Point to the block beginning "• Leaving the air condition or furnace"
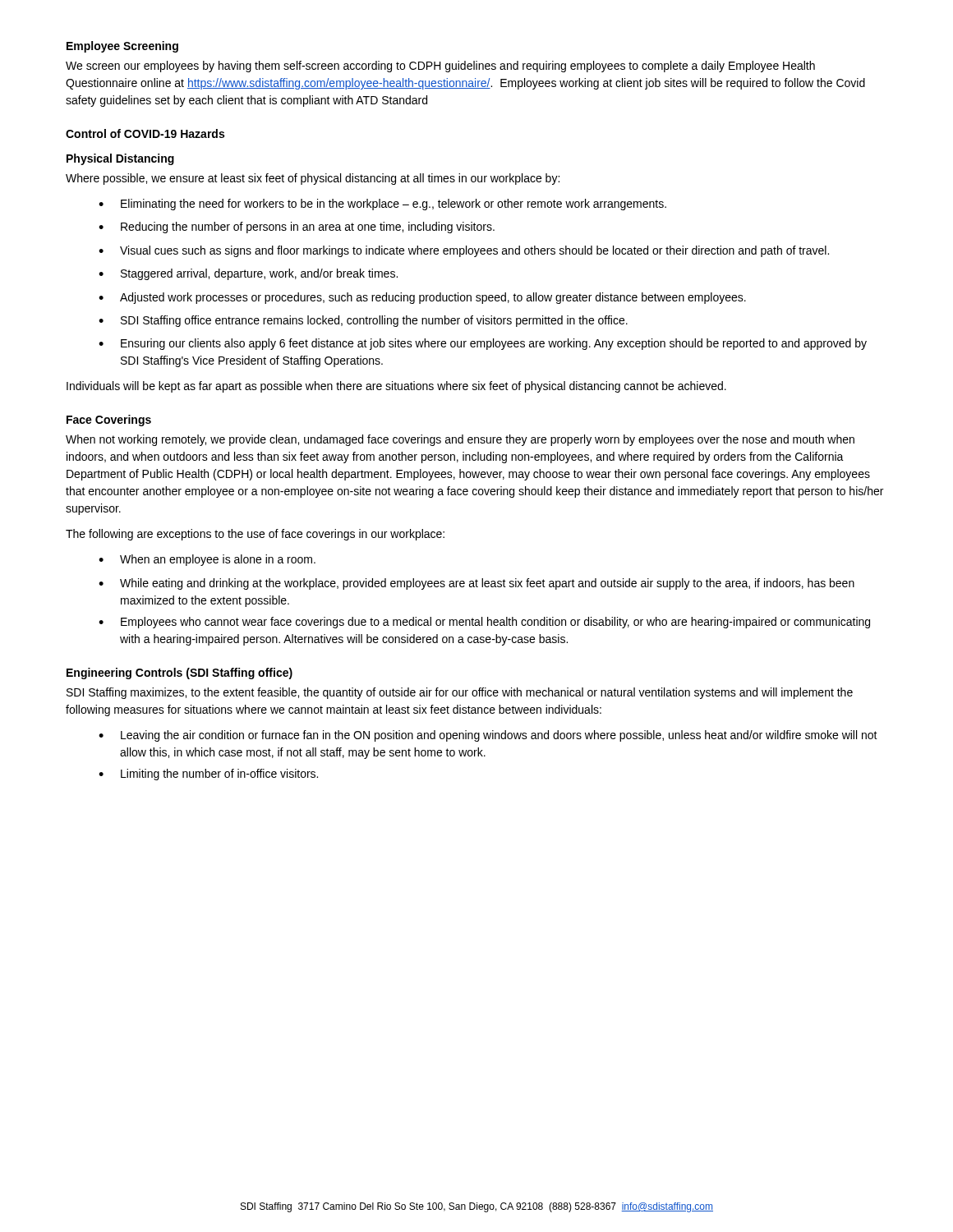The image size is (953, 1232). point(493,744)
